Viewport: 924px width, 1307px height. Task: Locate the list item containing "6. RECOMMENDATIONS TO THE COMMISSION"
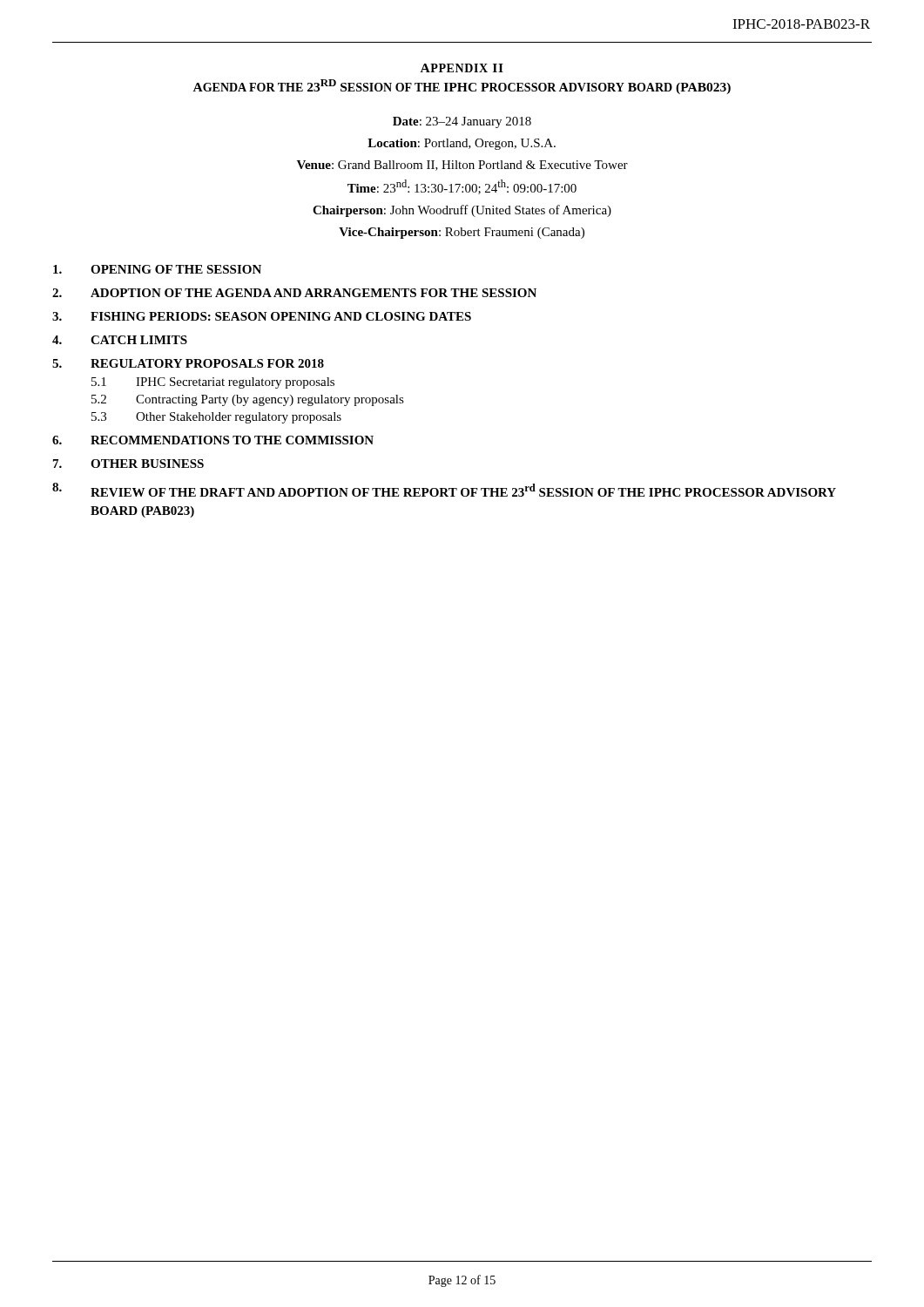(x=213, y=440)
